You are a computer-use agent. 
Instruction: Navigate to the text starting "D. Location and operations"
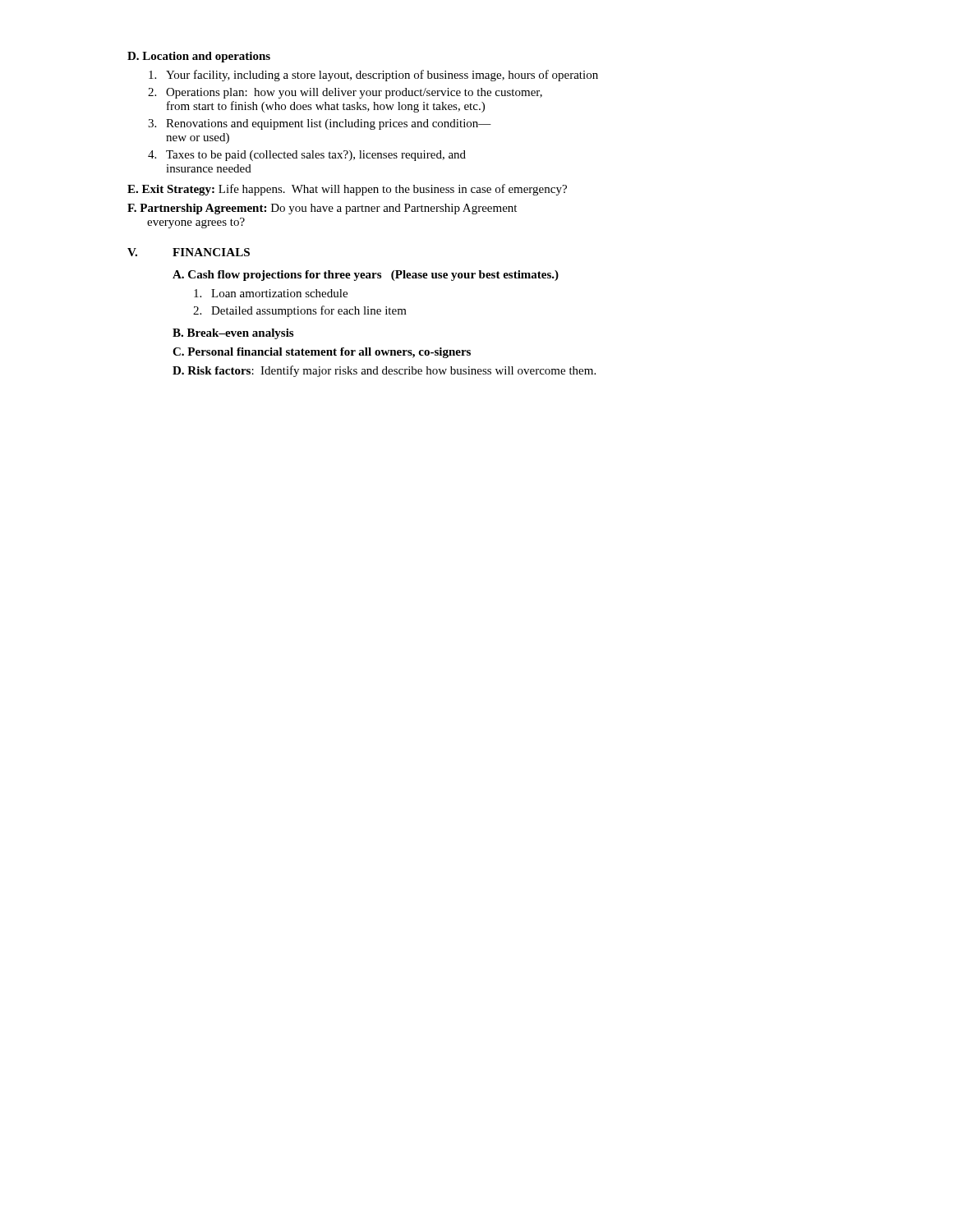199,56
